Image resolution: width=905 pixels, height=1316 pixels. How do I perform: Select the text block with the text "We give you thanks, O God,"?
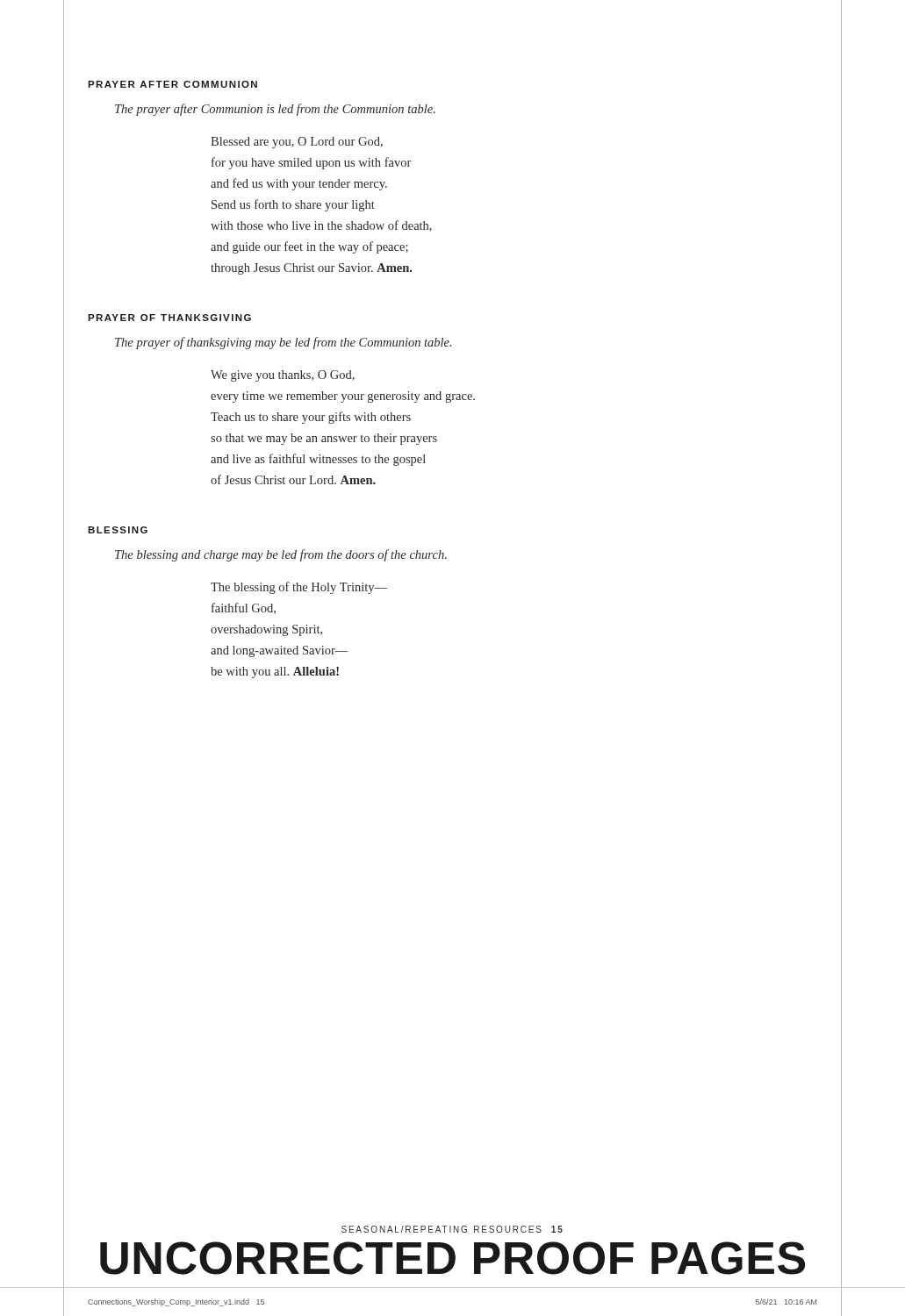coord(343,427)
